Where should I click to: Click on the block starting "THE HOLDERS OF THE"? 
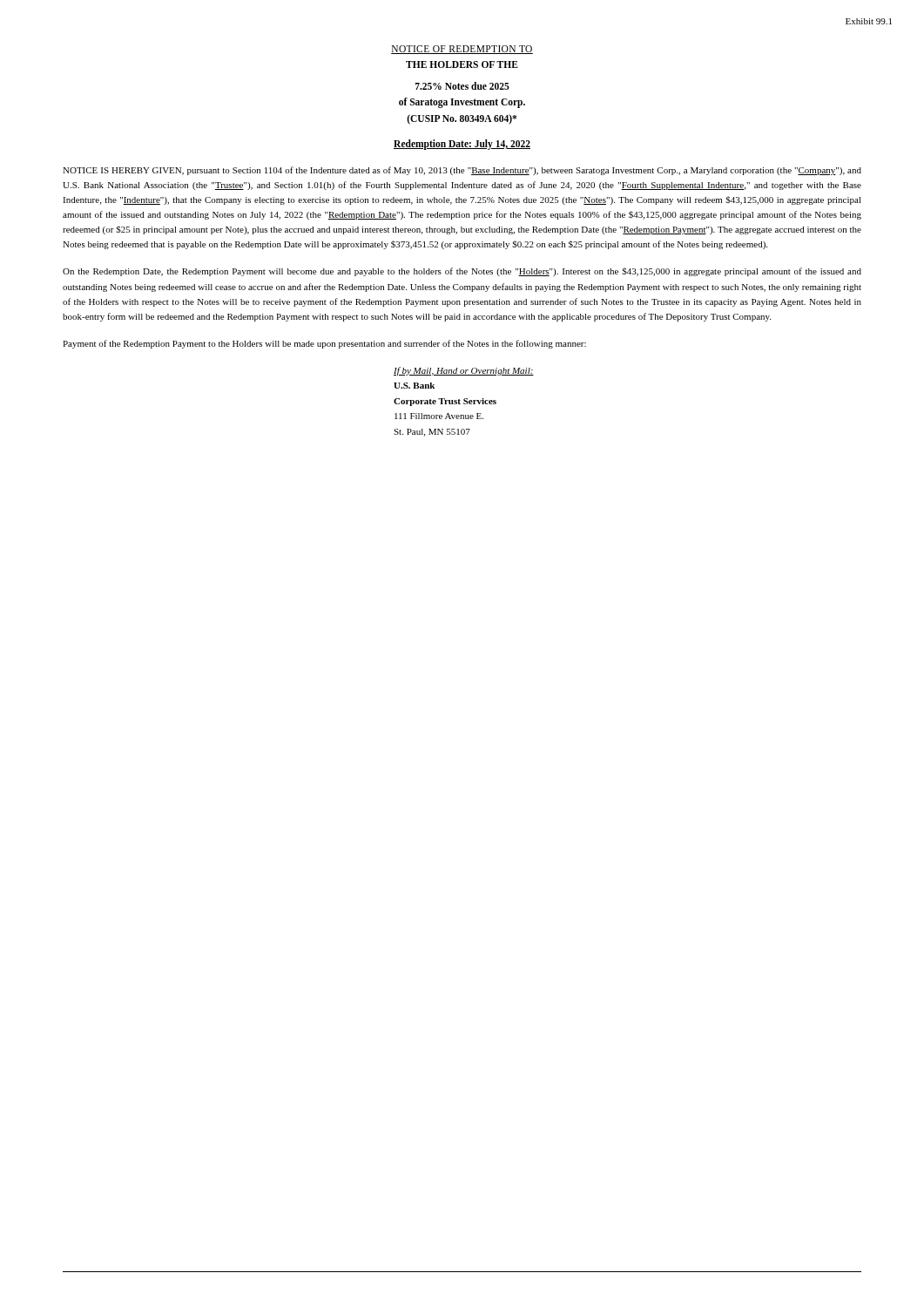pos(462,64)
